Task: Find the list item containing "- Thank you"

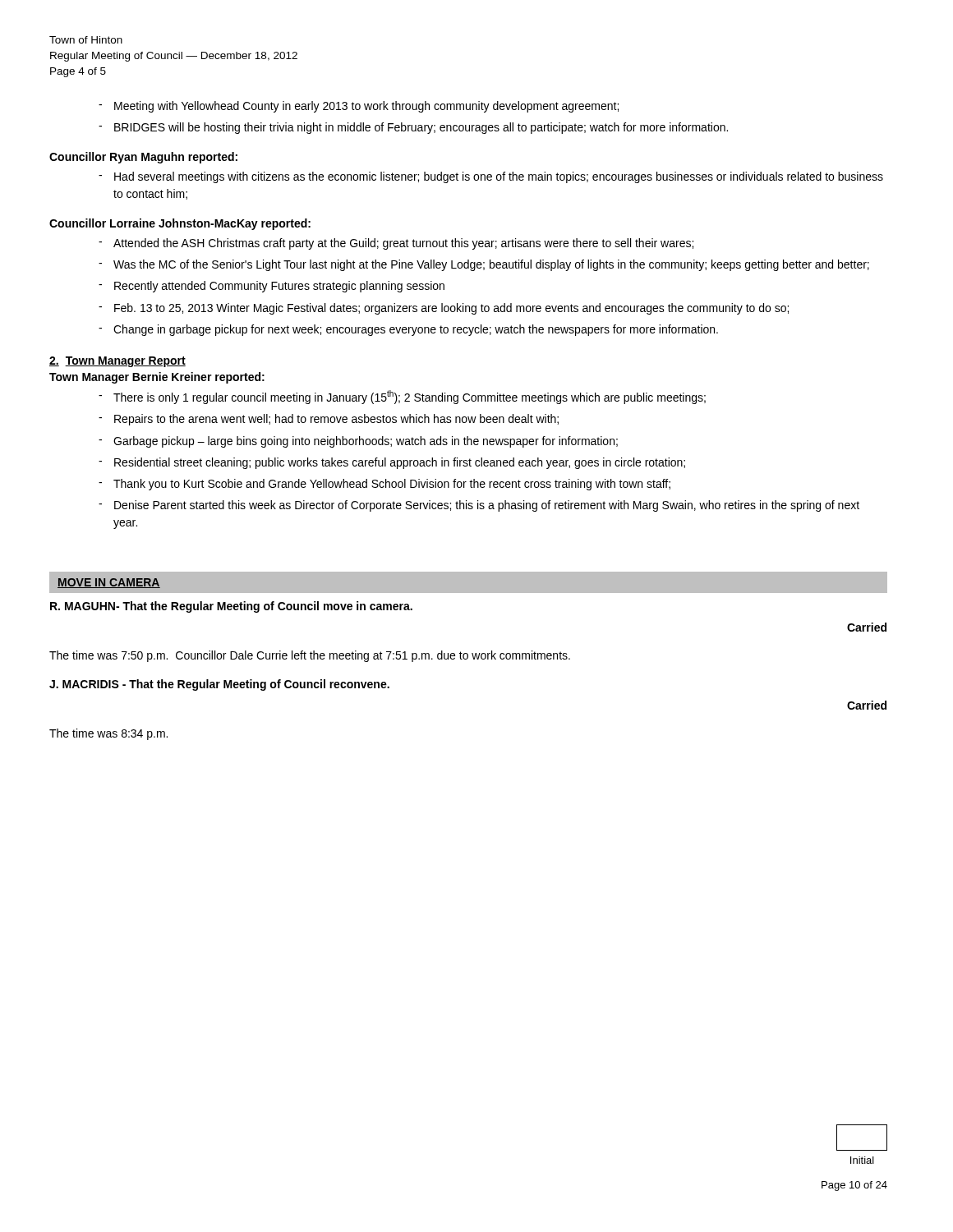Action: [385, 484]
